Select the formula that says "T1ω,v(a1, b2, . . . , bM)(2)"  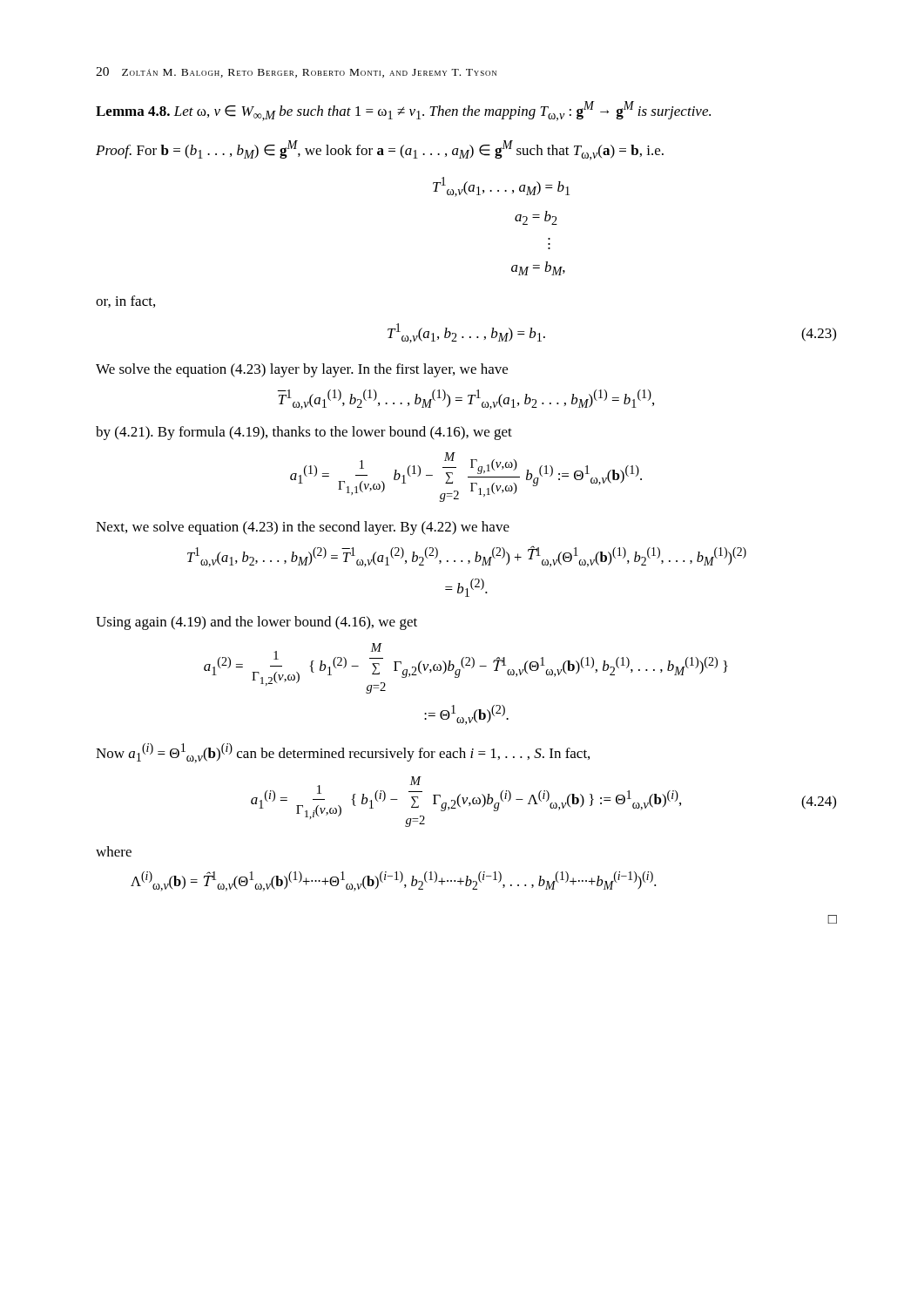click(466, 556)
